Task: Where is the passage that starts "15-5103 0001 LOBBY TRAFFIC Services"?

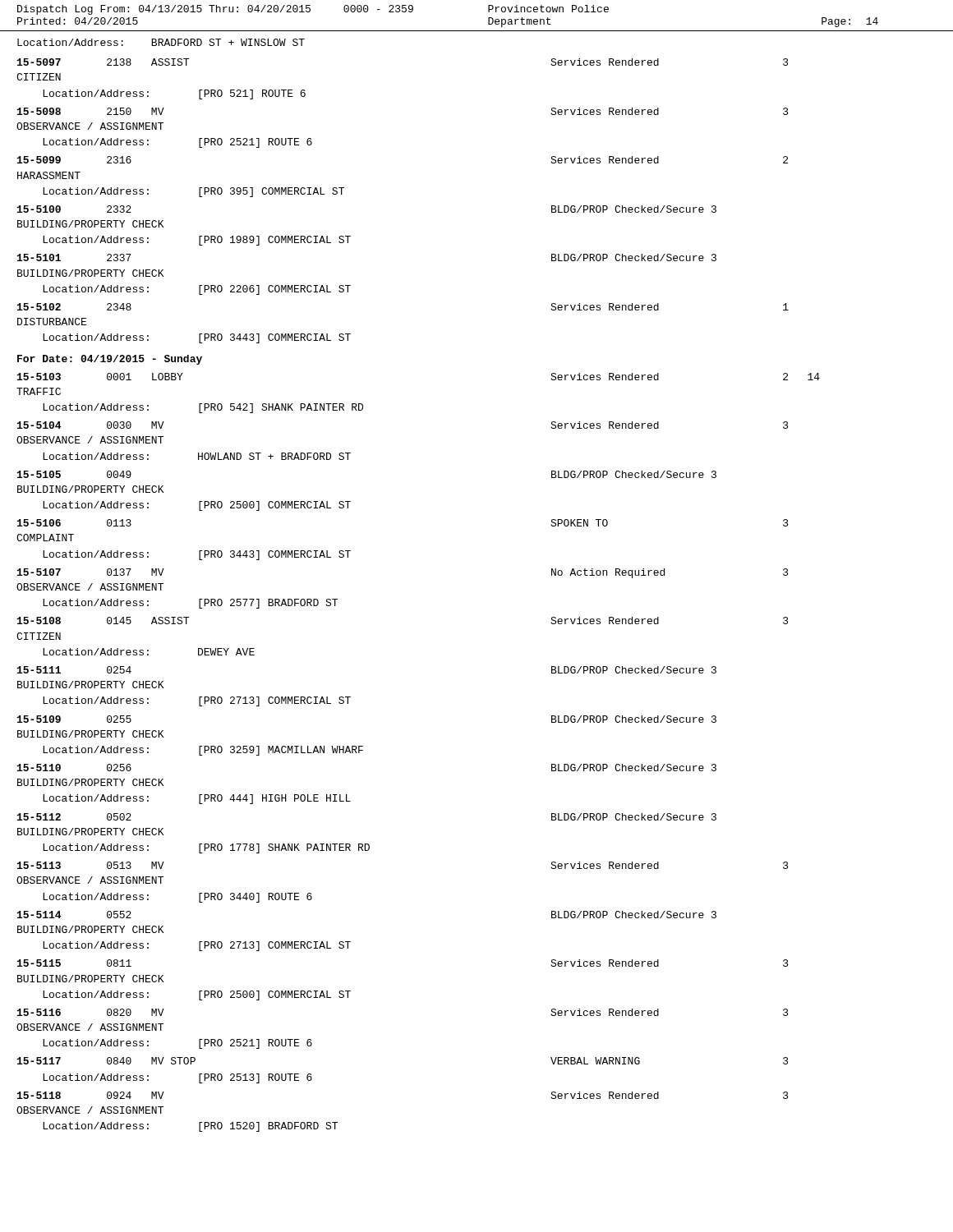Action: point(39,377)
